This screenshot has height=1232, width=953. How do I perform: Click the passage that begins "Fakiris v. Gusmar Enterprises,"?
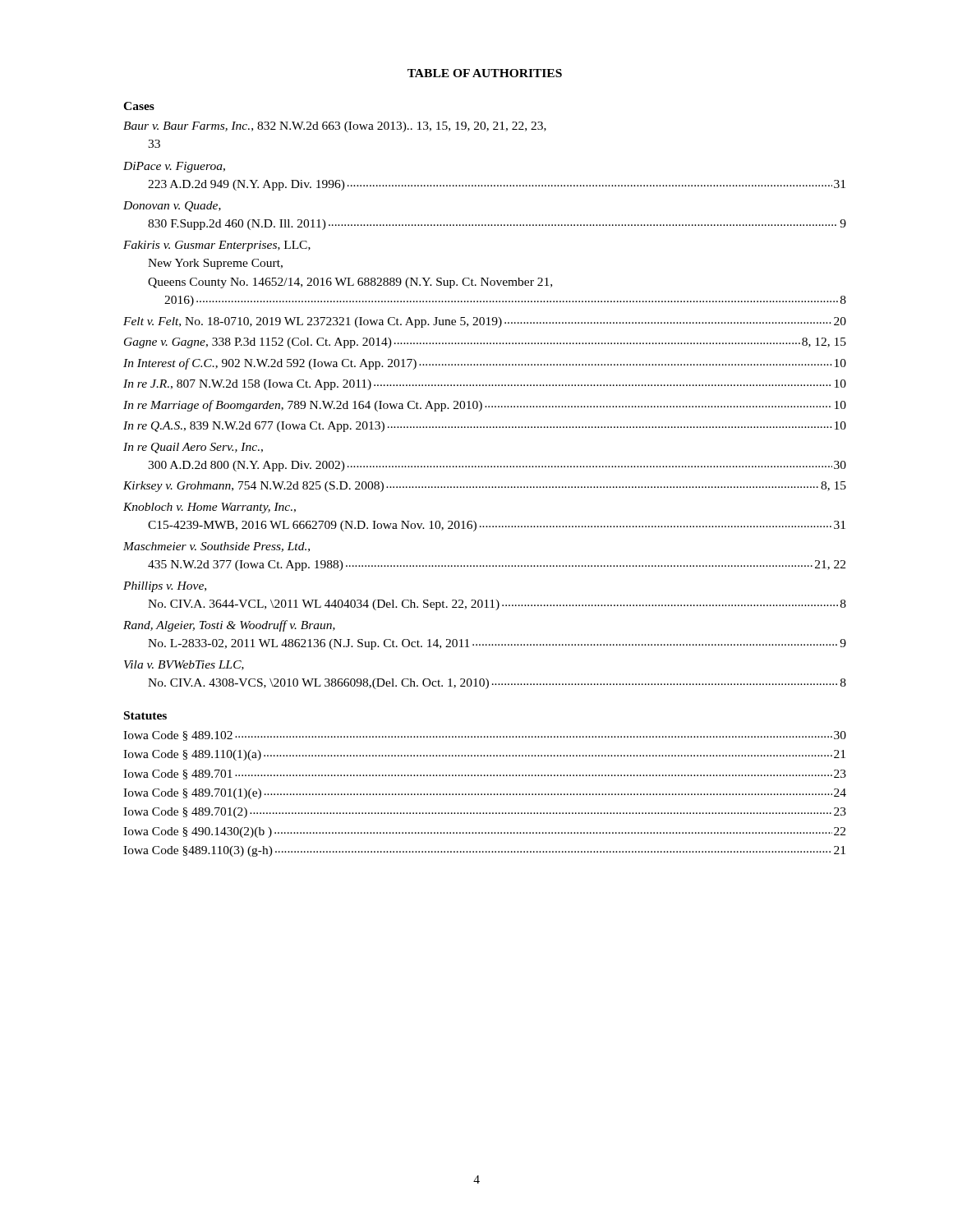point(485,274)
